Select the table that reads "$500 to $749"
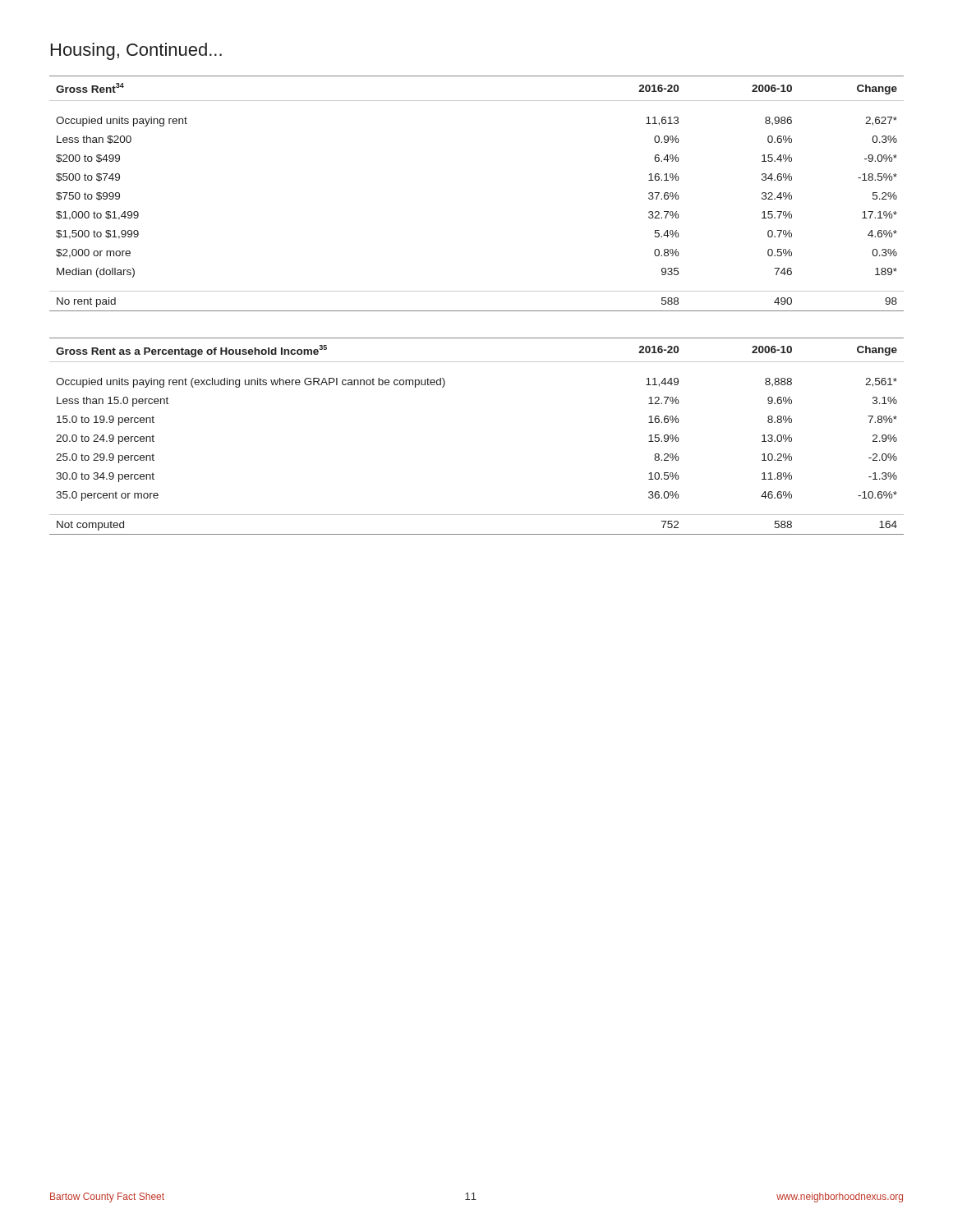This screenshot has height=1232, width=953. pos(476,193)
